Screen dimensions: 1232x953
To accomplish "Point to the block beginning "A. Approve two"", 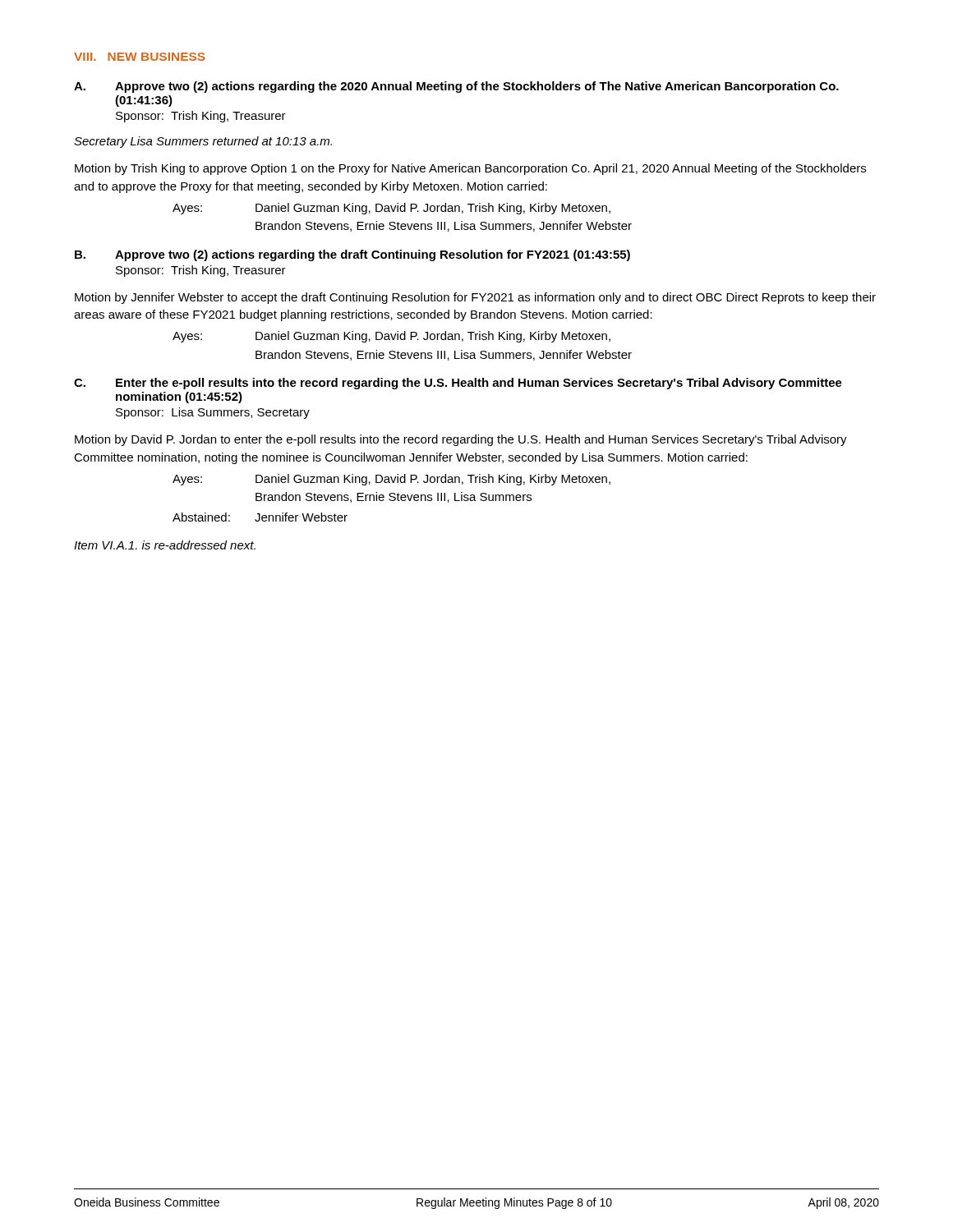I will pyautogui.click(x=476, y=101).
